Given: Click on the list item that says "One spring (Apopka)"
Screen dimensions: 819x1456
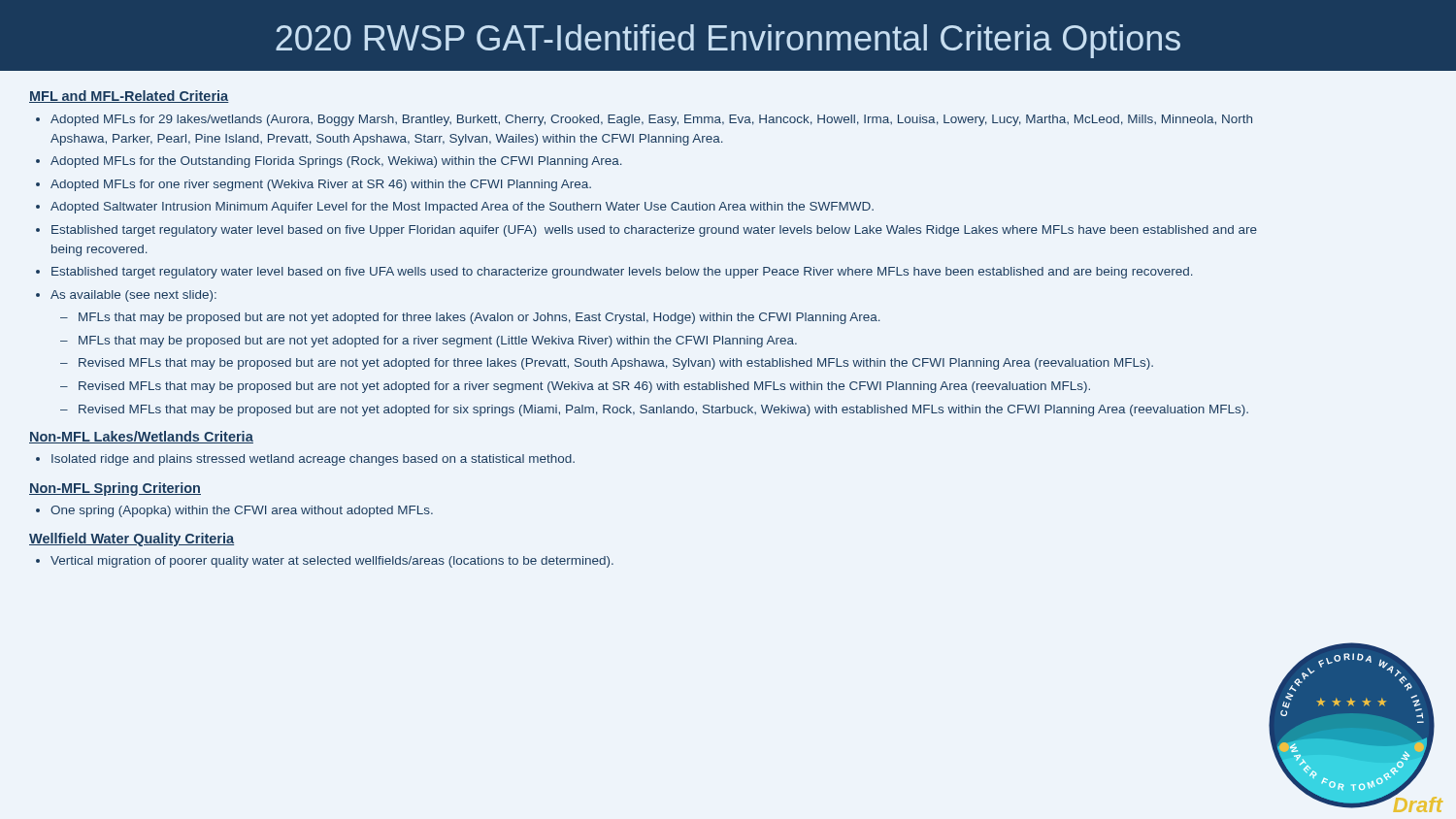Looking at the screenshot, I should coord(242,510).
